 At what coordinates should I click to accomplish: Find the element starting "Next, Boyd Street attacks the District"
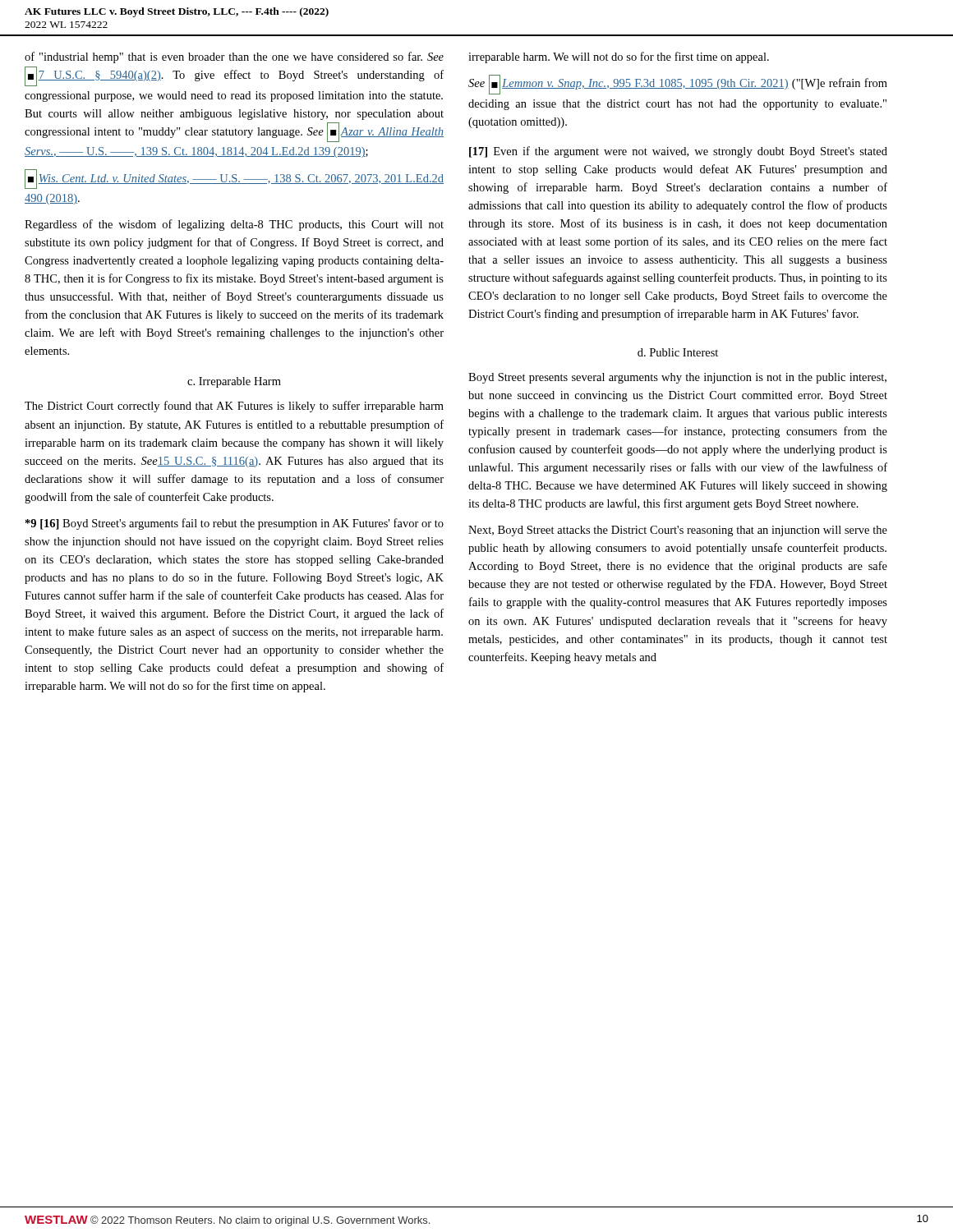[x=678, y=593]
